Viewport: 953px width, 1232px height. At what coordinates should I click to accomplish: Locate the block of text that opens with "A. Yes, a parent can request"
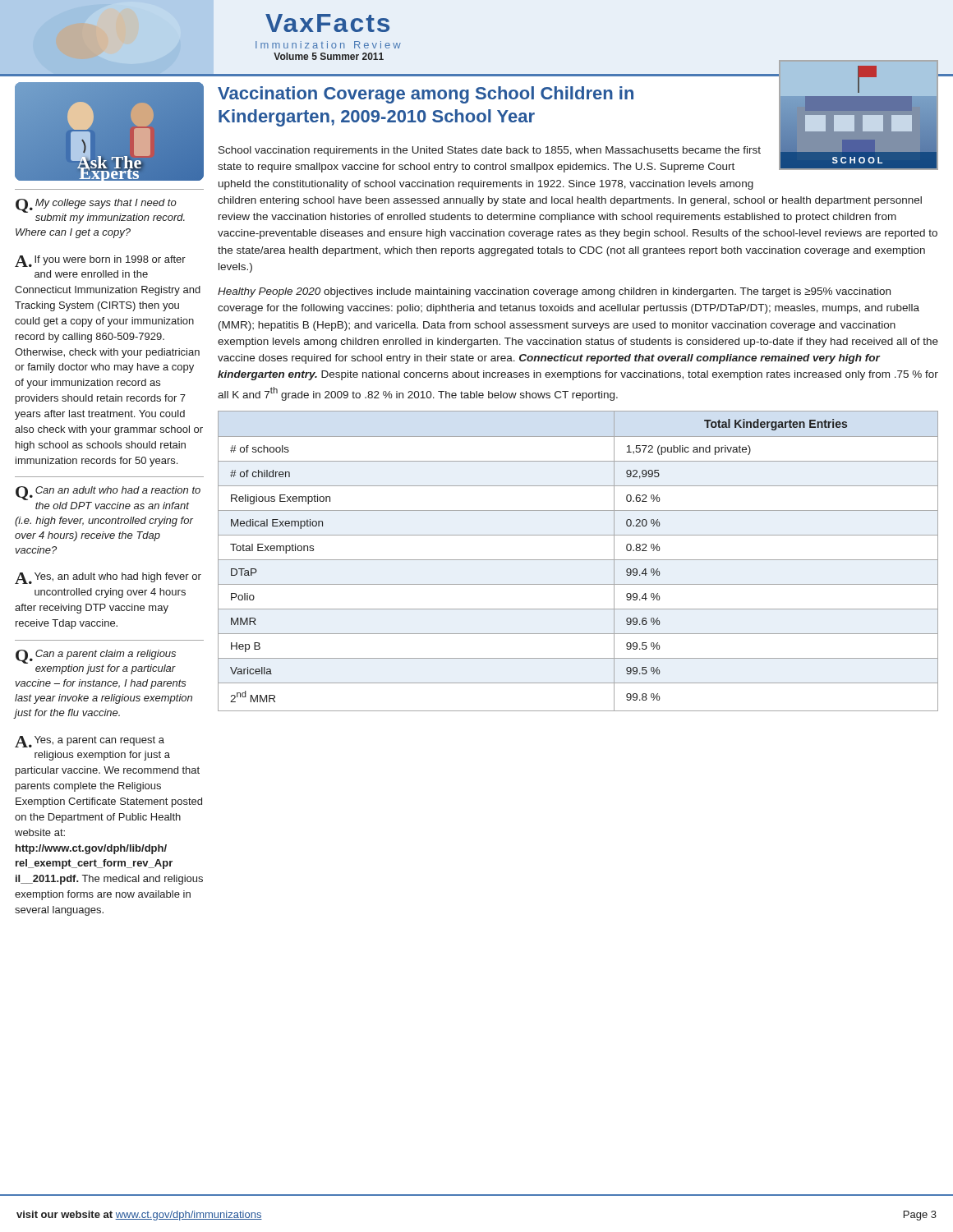coord(109,825)
